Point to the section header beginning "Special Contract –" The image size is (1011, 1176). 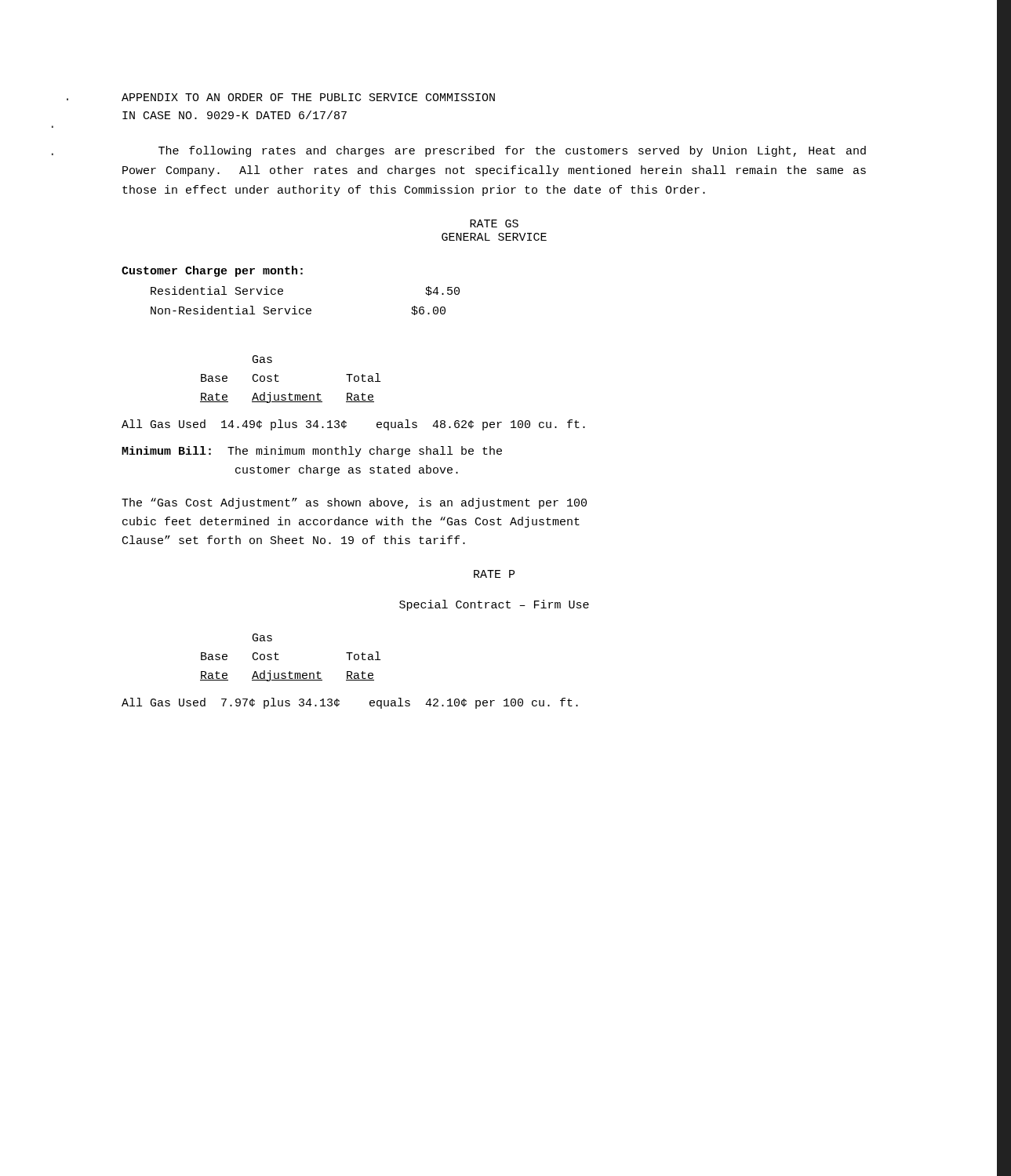click(x=494, y=605)
